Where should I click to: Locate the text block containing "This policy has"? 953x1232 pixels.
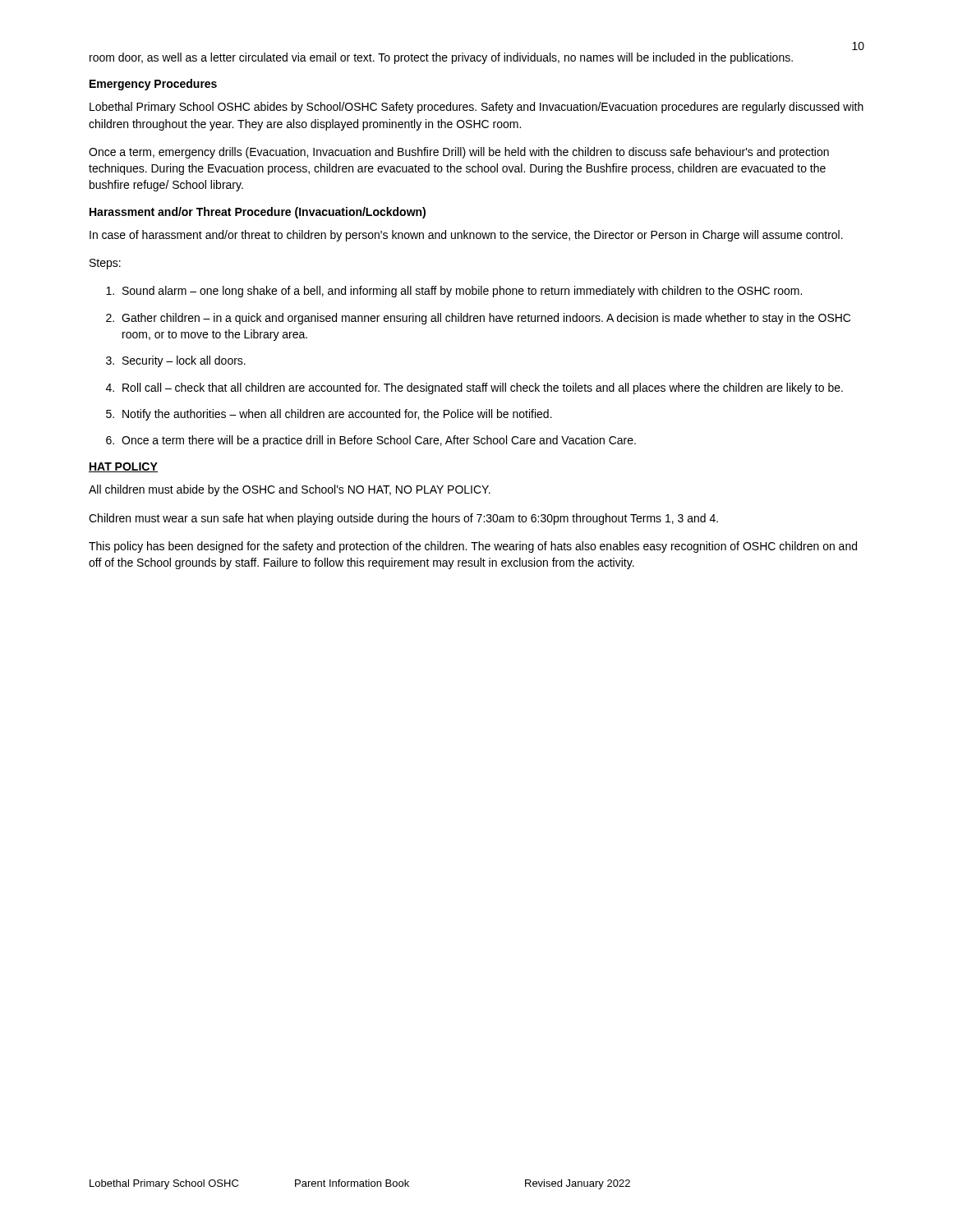point(476,555)
